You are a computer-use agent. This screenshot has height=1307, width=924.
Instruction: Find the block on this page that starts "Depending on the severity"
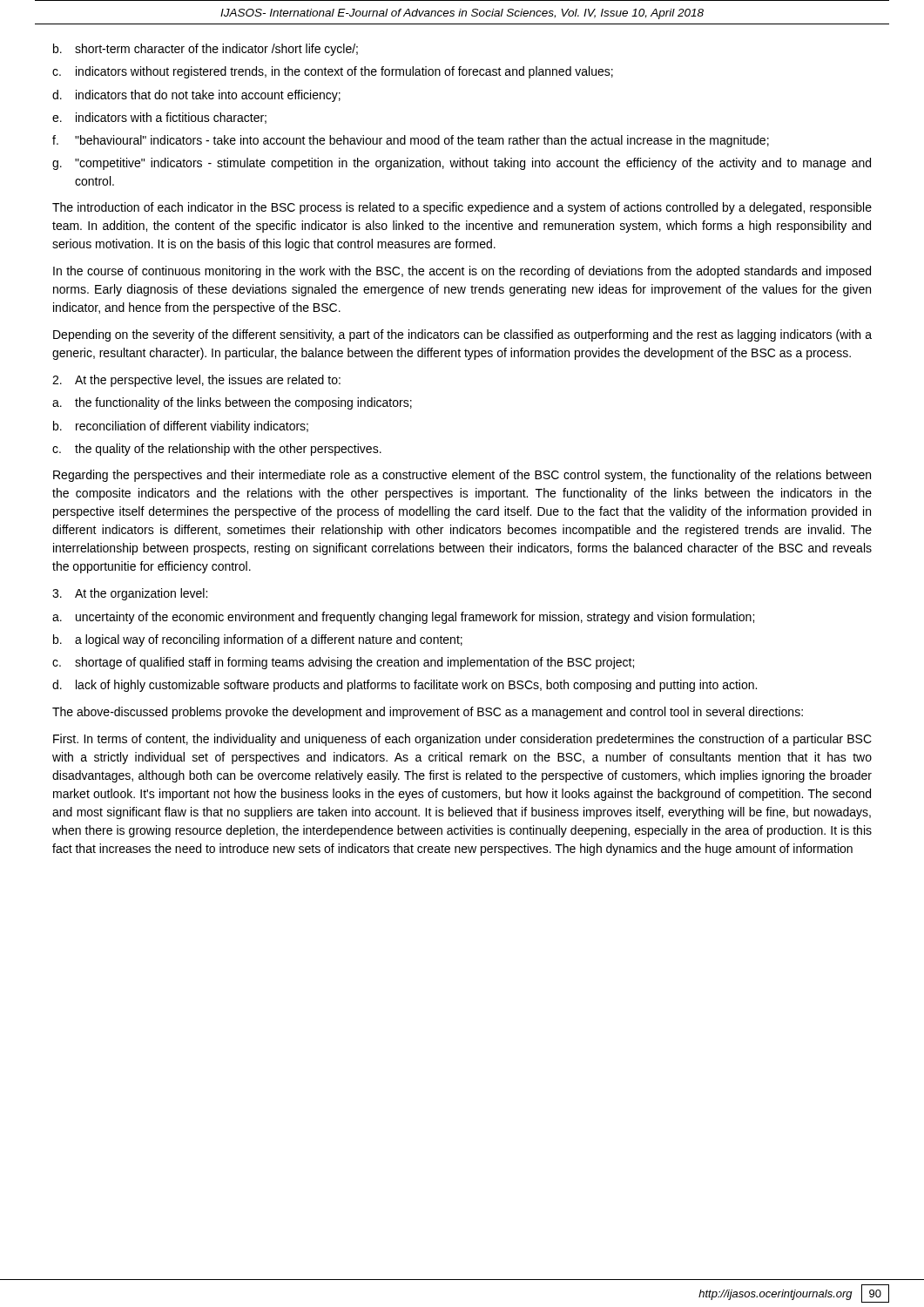pos(462,344)
